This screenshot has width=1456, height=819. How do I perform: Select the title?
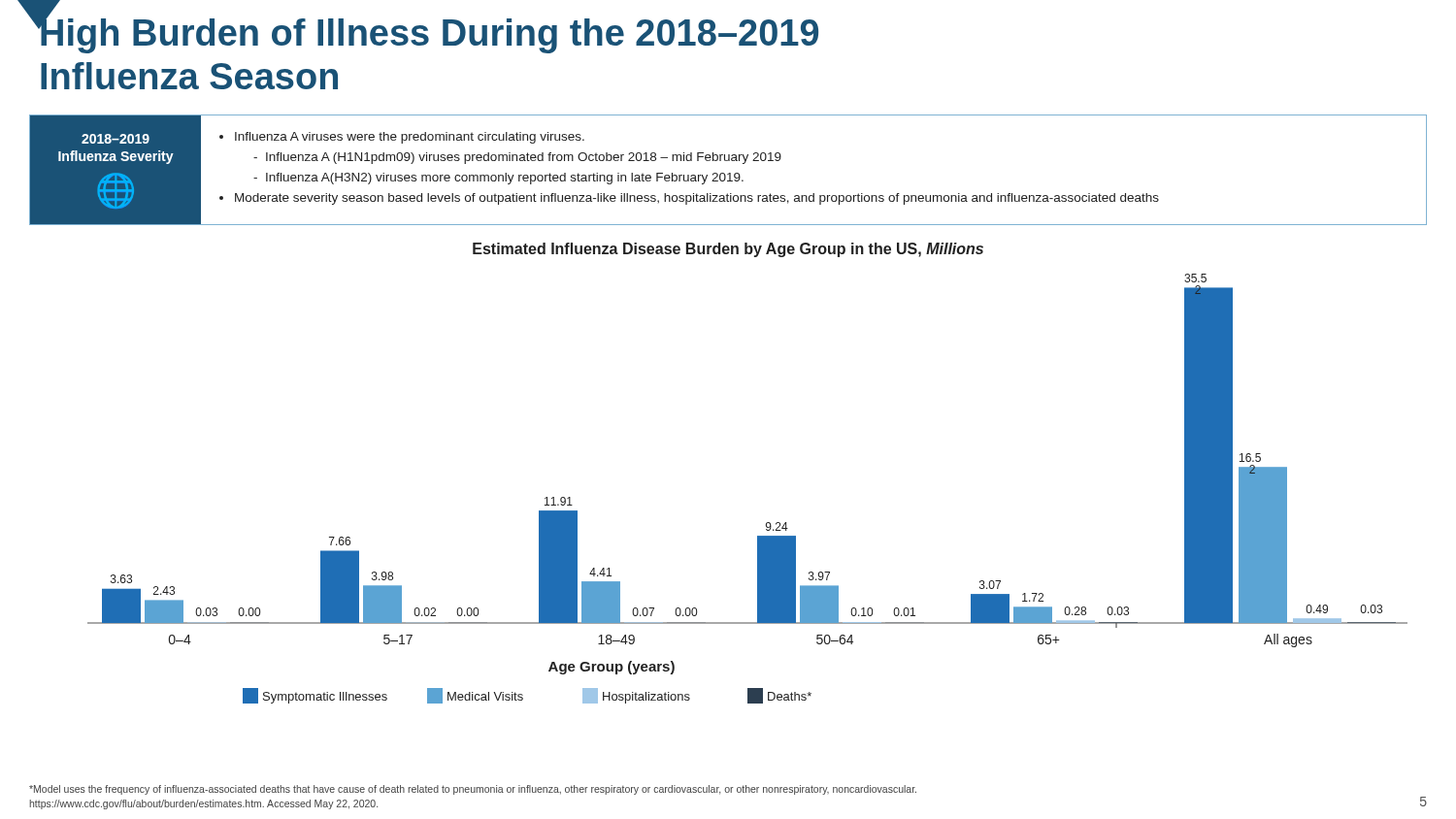[x=728, y=55]
